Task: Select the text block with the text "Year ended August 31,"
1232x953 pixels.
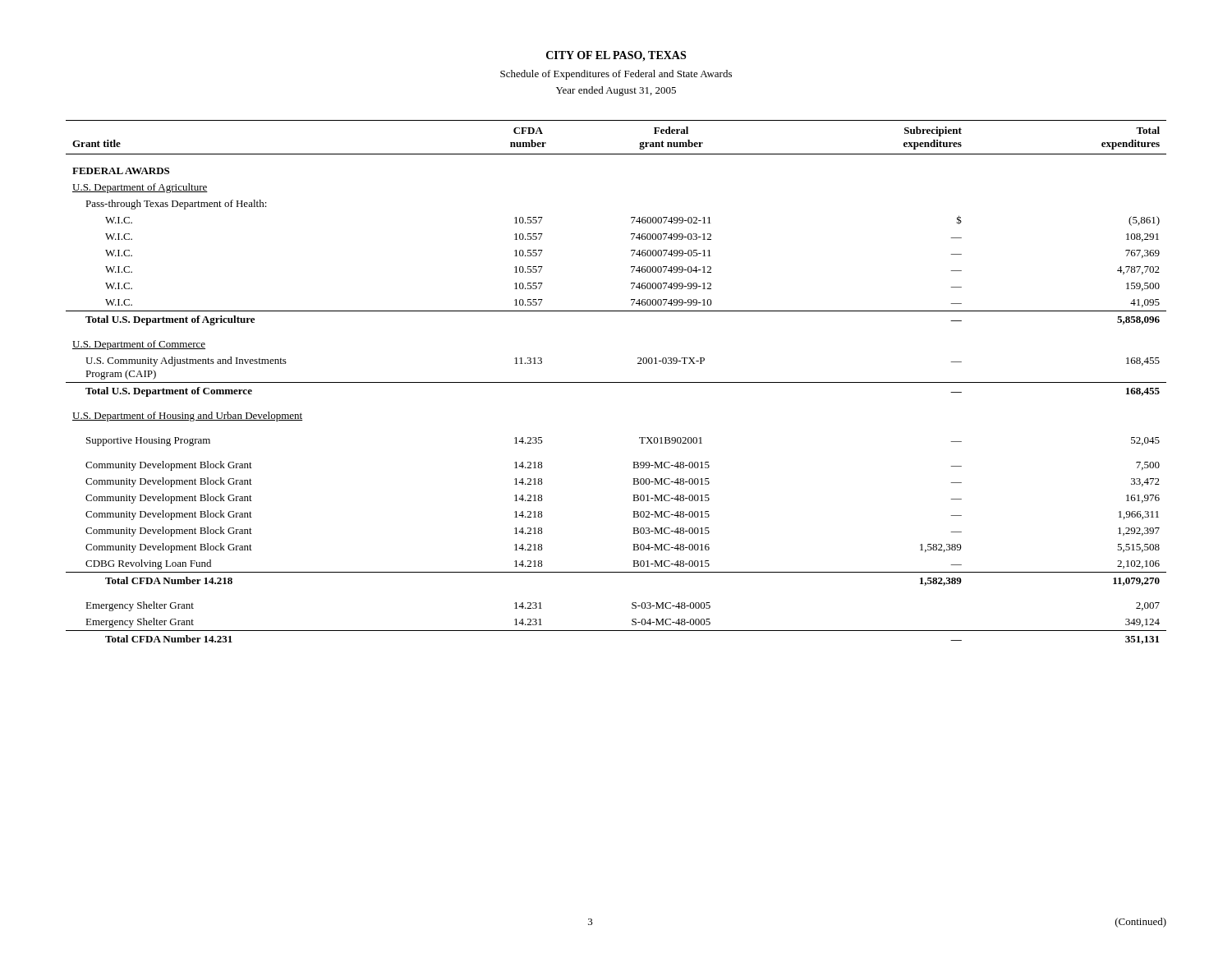Action: click(x=616, y=90)
